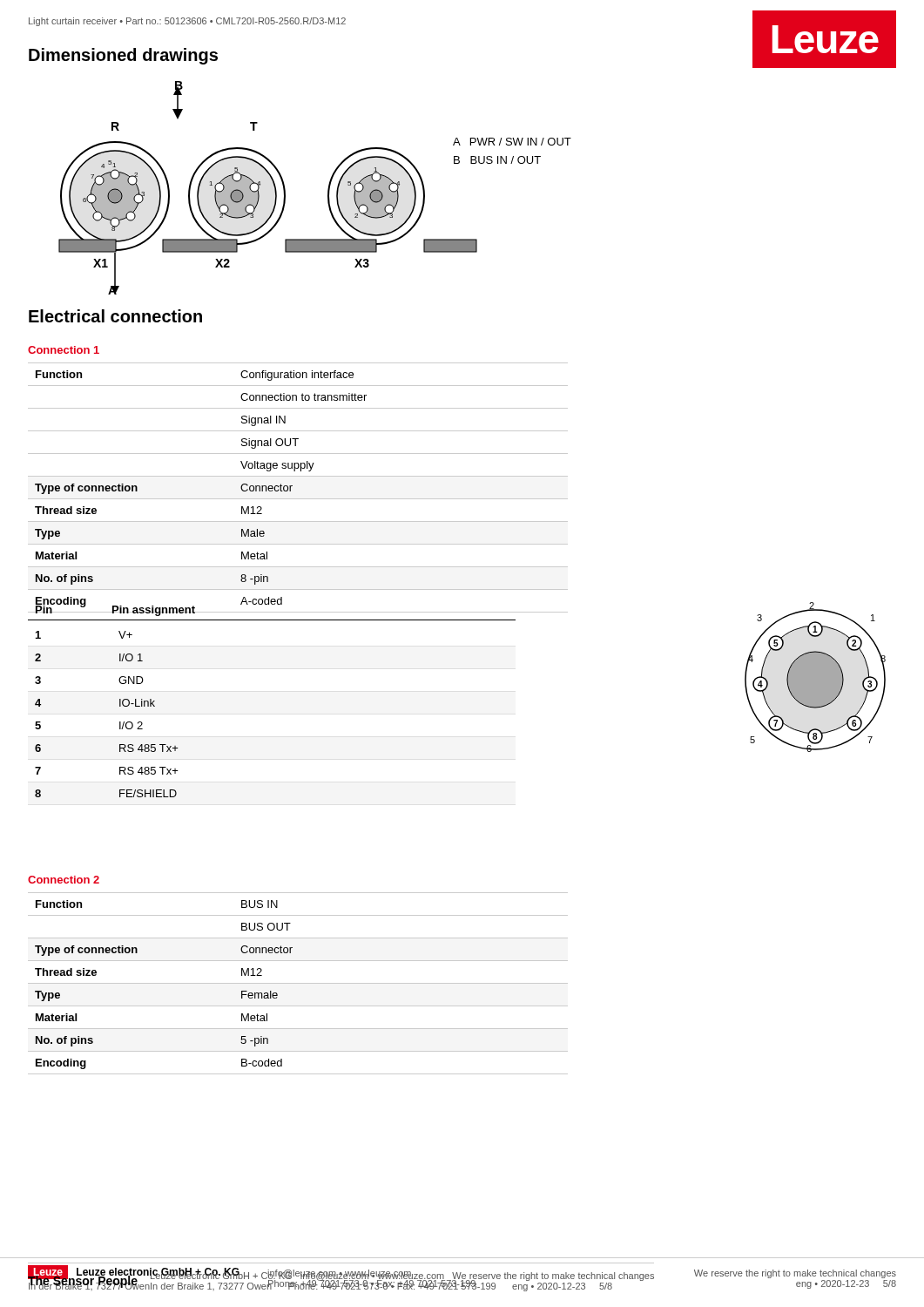924x1307 pixels.
Task: Point to the text block starting "A PWR /"
Action: tap(512, 151)
